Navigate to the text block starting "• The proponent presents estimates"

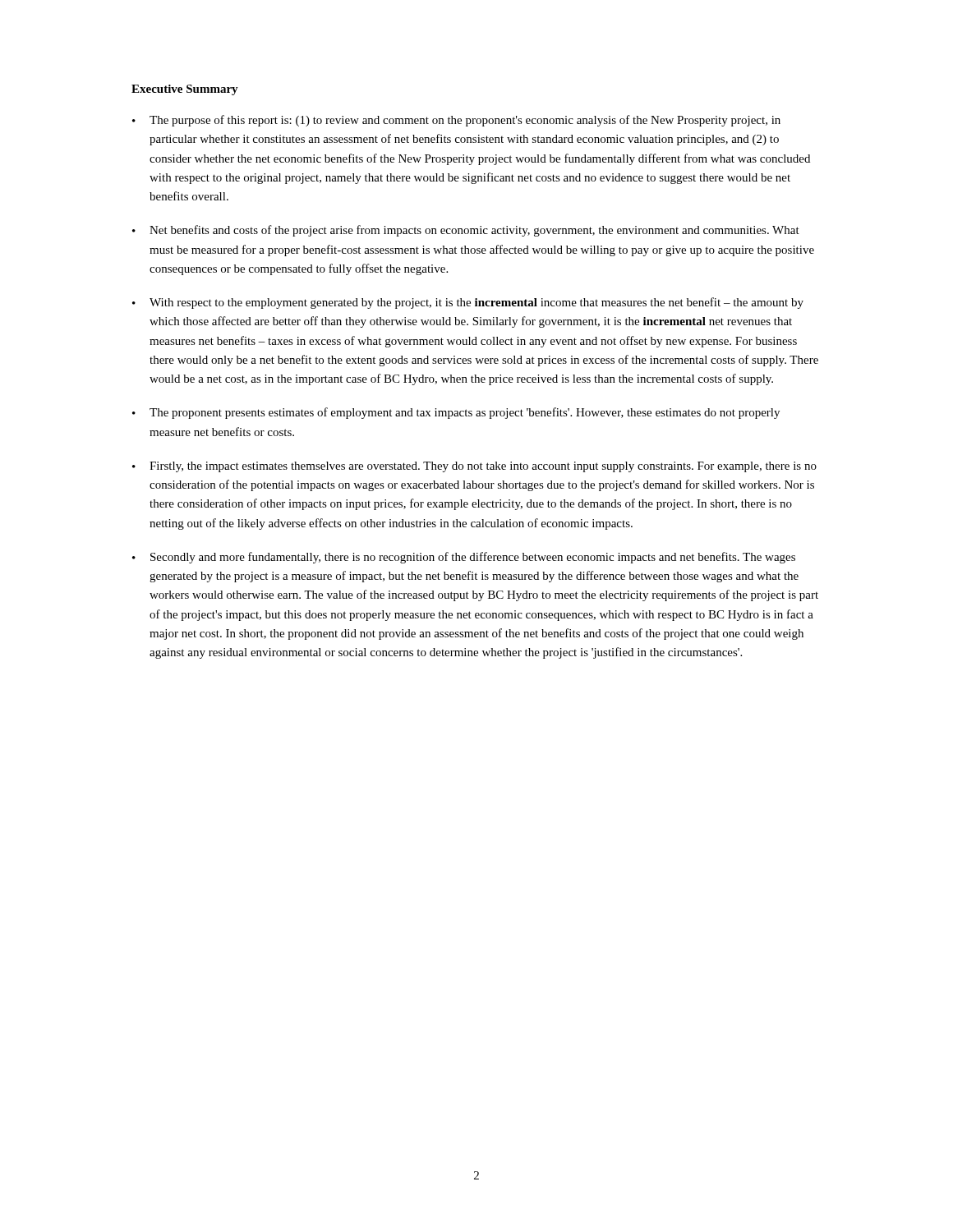[476, 423]
